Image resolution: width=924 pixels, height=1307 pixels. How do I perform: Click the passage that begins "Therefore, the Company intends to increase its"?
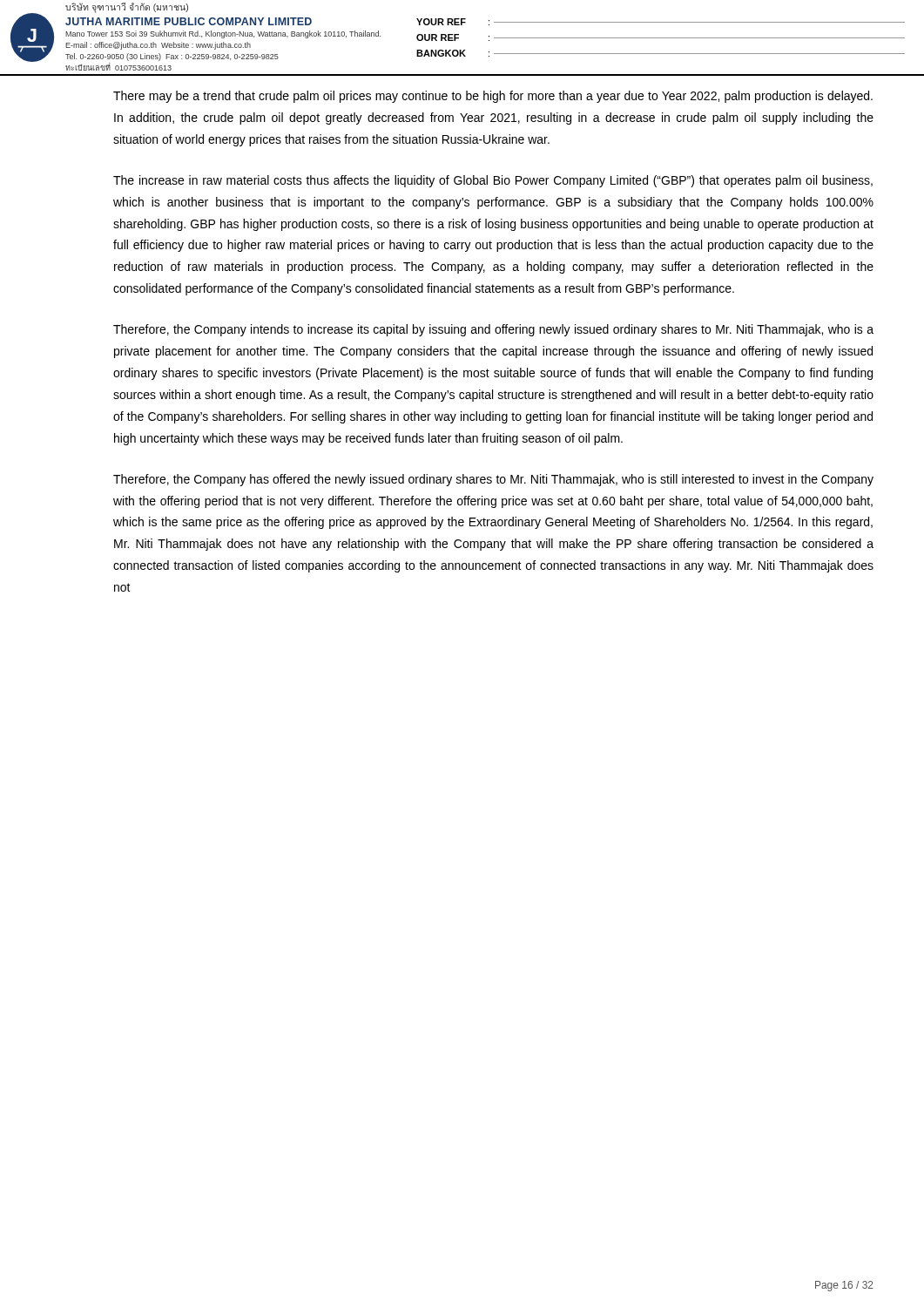[x=493, y=384]
